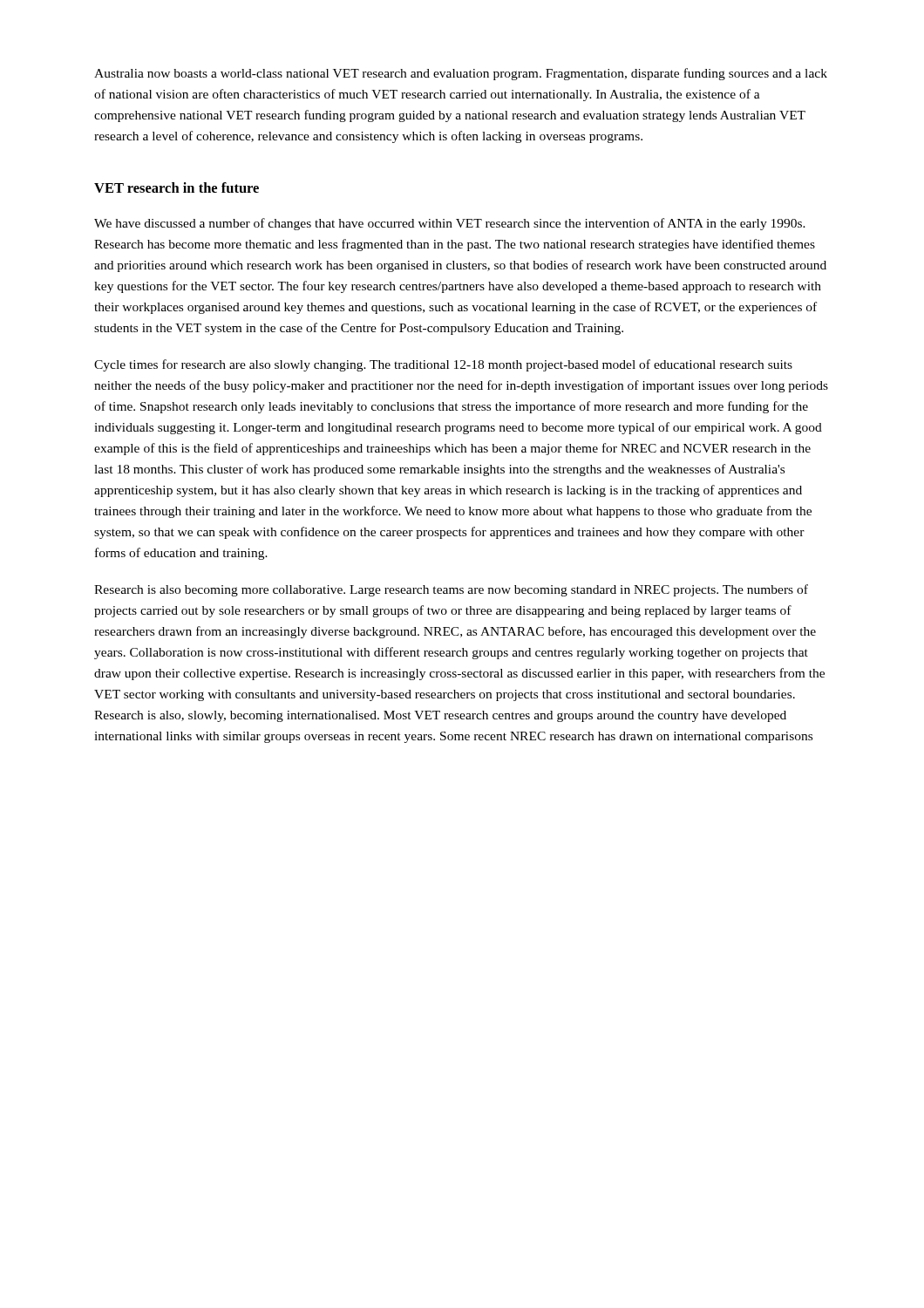Click the passage that begins "Australia now boasts"

pyautogui.click(x=461, y=104)
